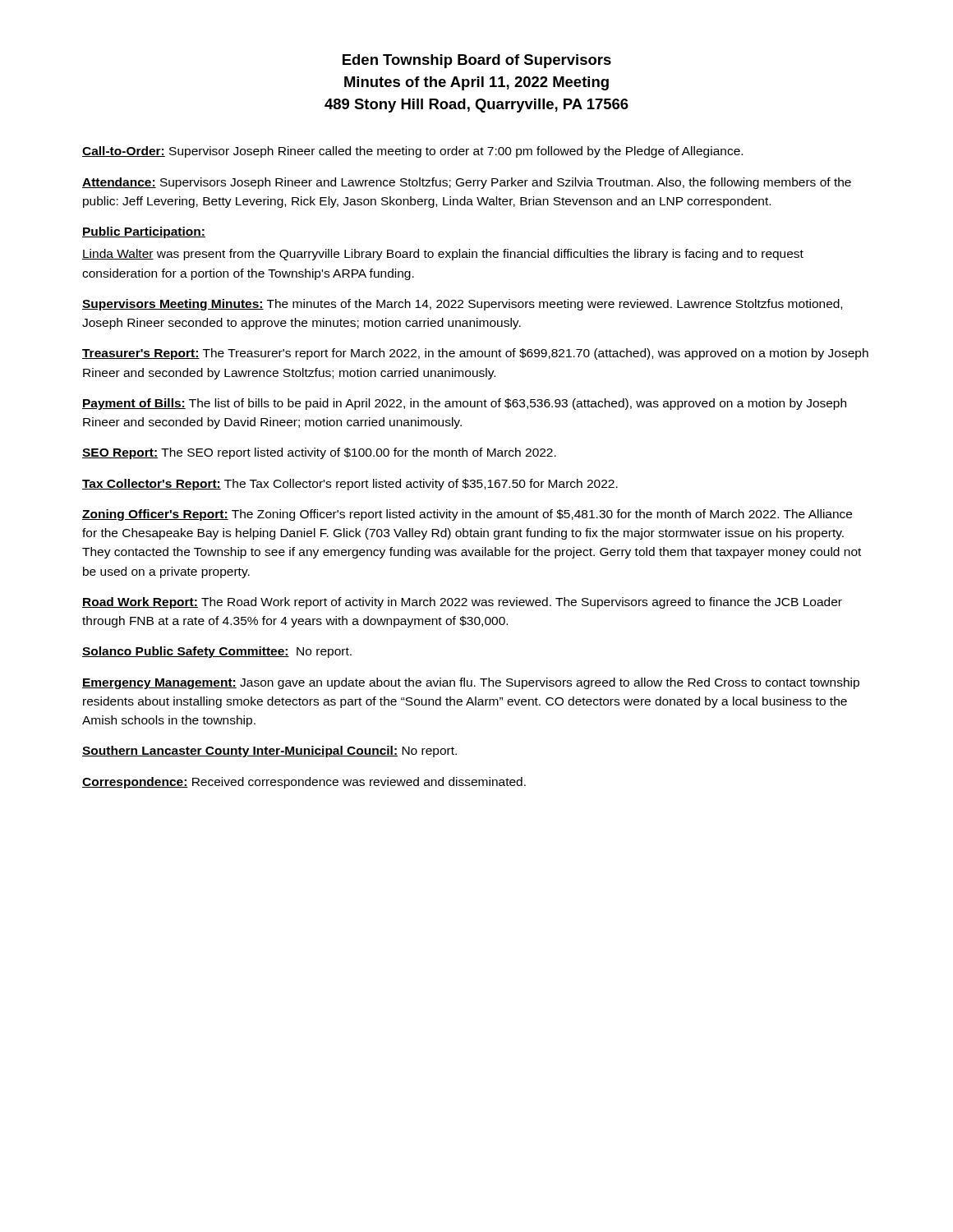Viewport: 953px width, 1232px height.
Task: Locate the text block that reads "Linda Walter was present from the"
Action: 476,263
